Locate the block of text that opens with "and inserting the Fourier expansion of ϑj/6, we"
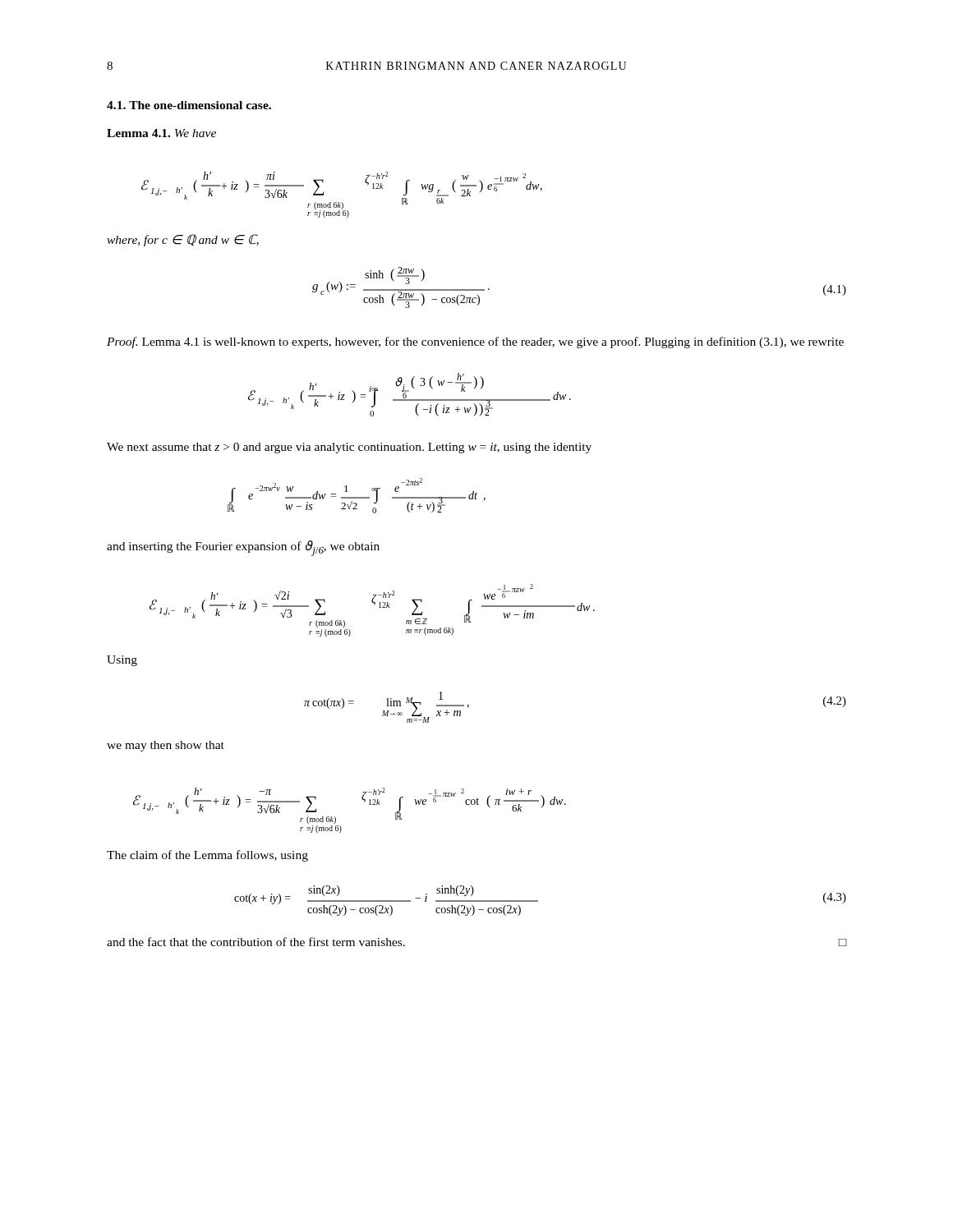Image resolution: width=953 pixels, height=1232 pixels. (243, 547)
